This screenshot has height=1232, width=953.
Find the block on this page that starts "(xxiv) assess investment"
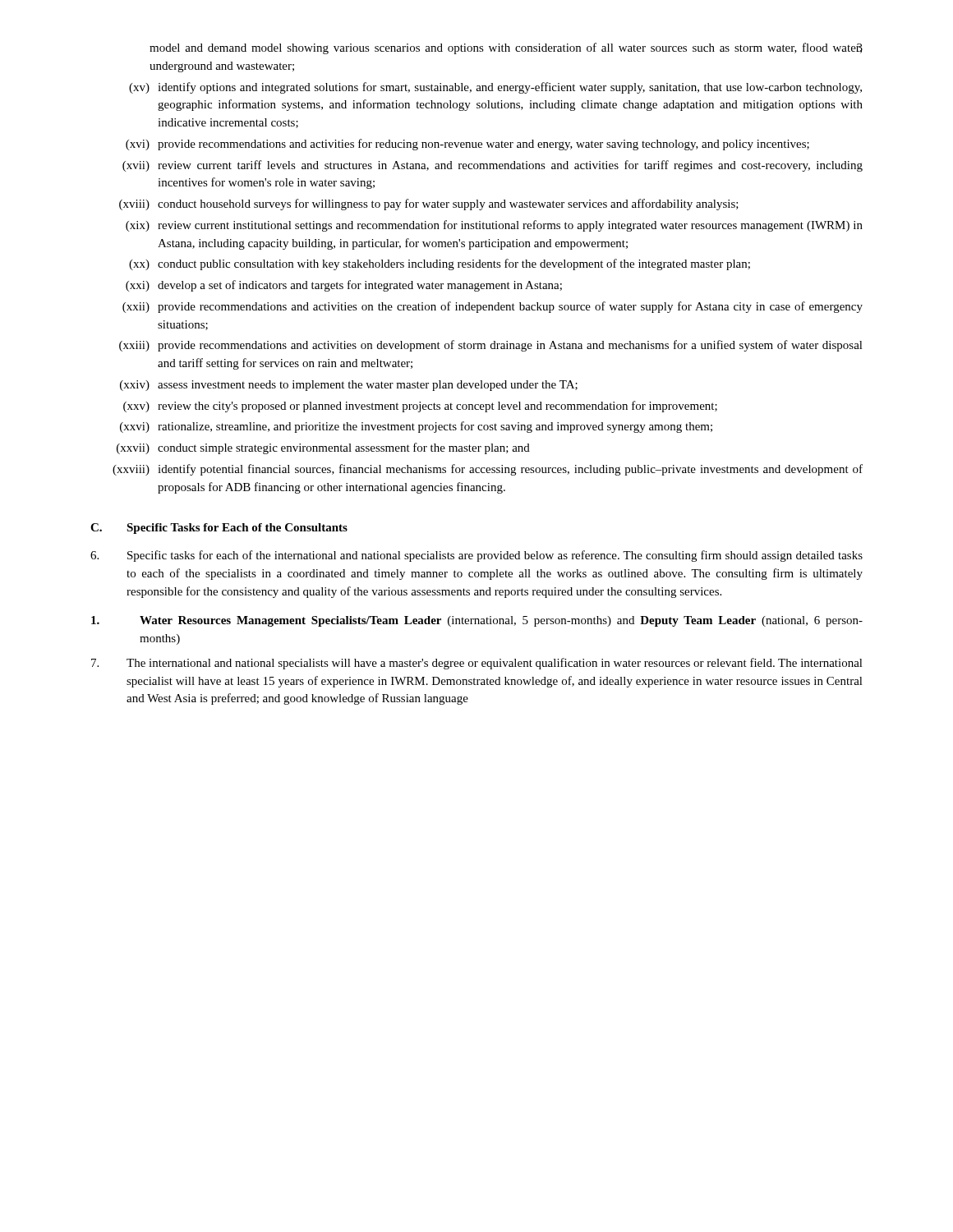(x=476, y=385)
